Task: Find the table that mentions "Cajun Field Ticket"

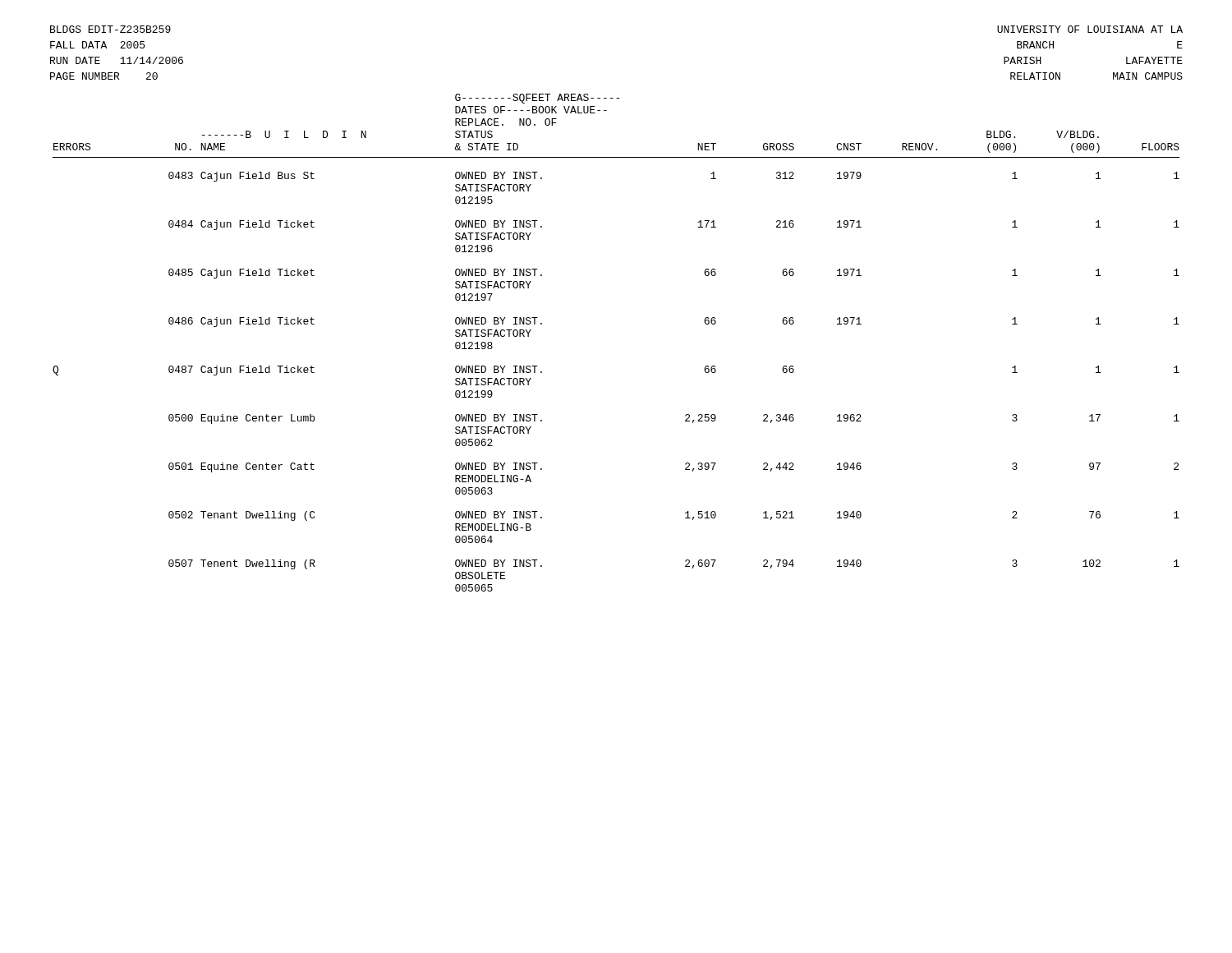Action: tap(616, 343)
